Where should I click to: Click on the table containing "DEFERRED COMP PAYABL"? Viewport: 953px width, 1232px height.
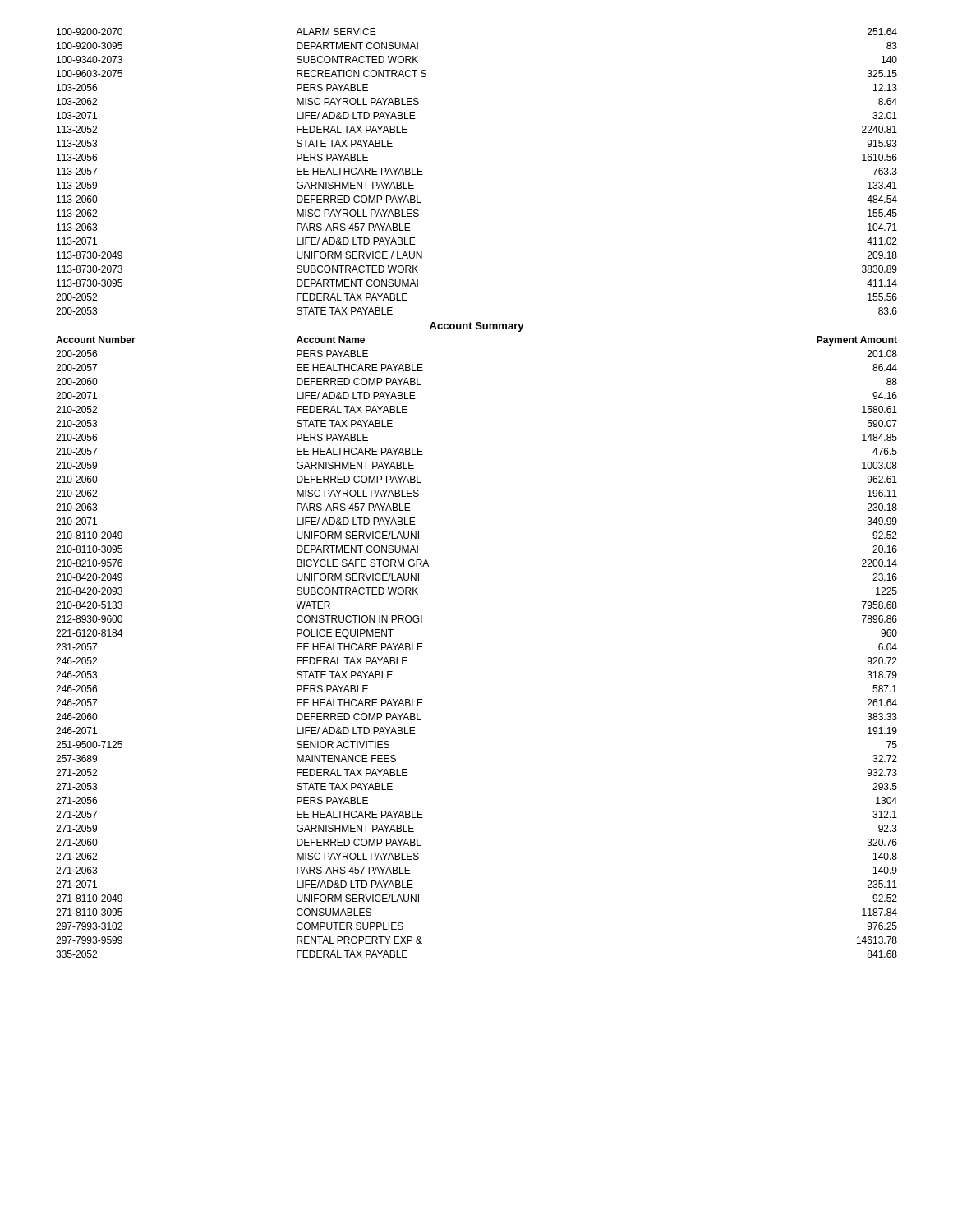coord(476,493)
